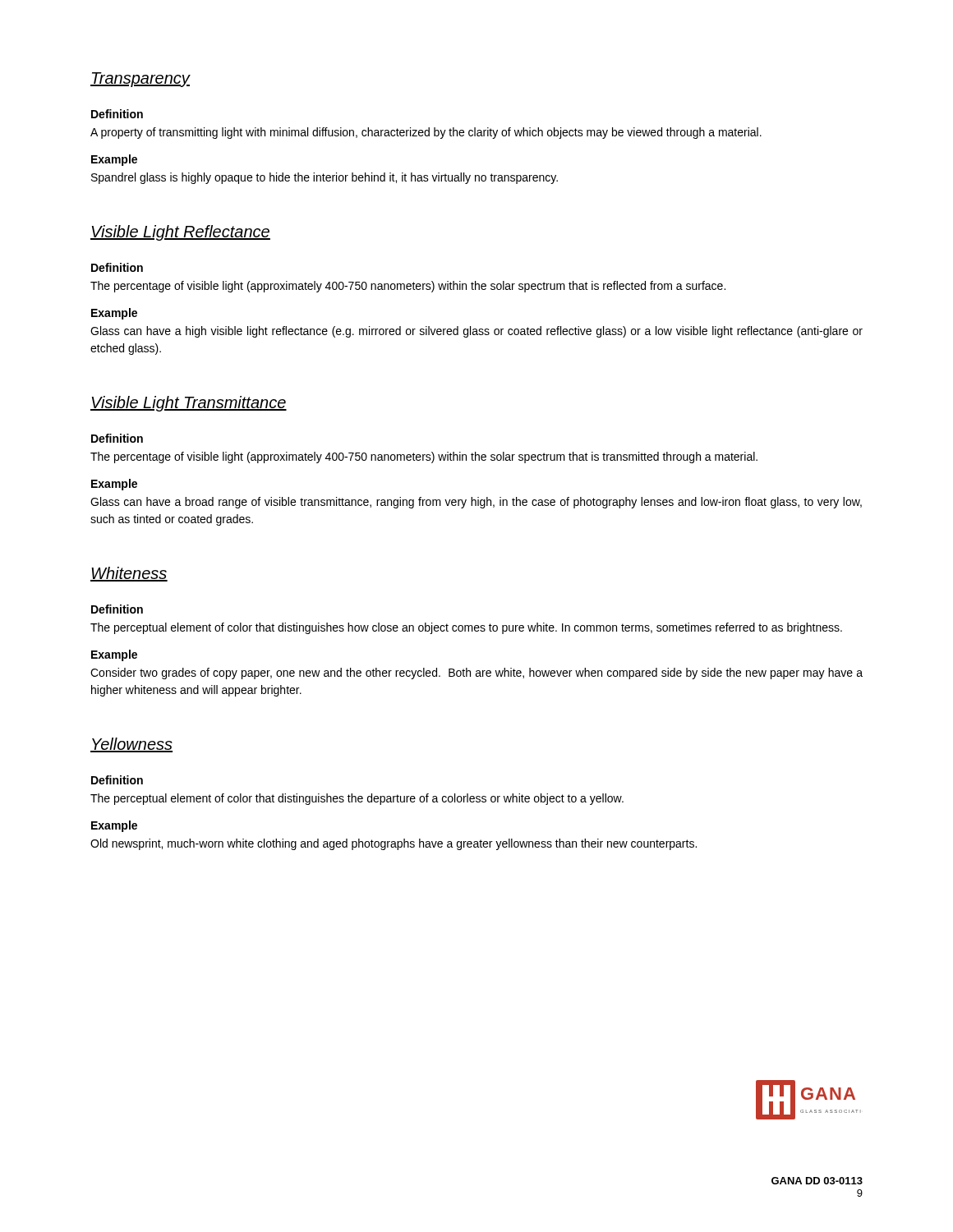This screenshot has width=953, height=1232.
Task: Click on the region starting "Glass can have a high visible"
Action: pyautogui.click(x=476, y=340)
